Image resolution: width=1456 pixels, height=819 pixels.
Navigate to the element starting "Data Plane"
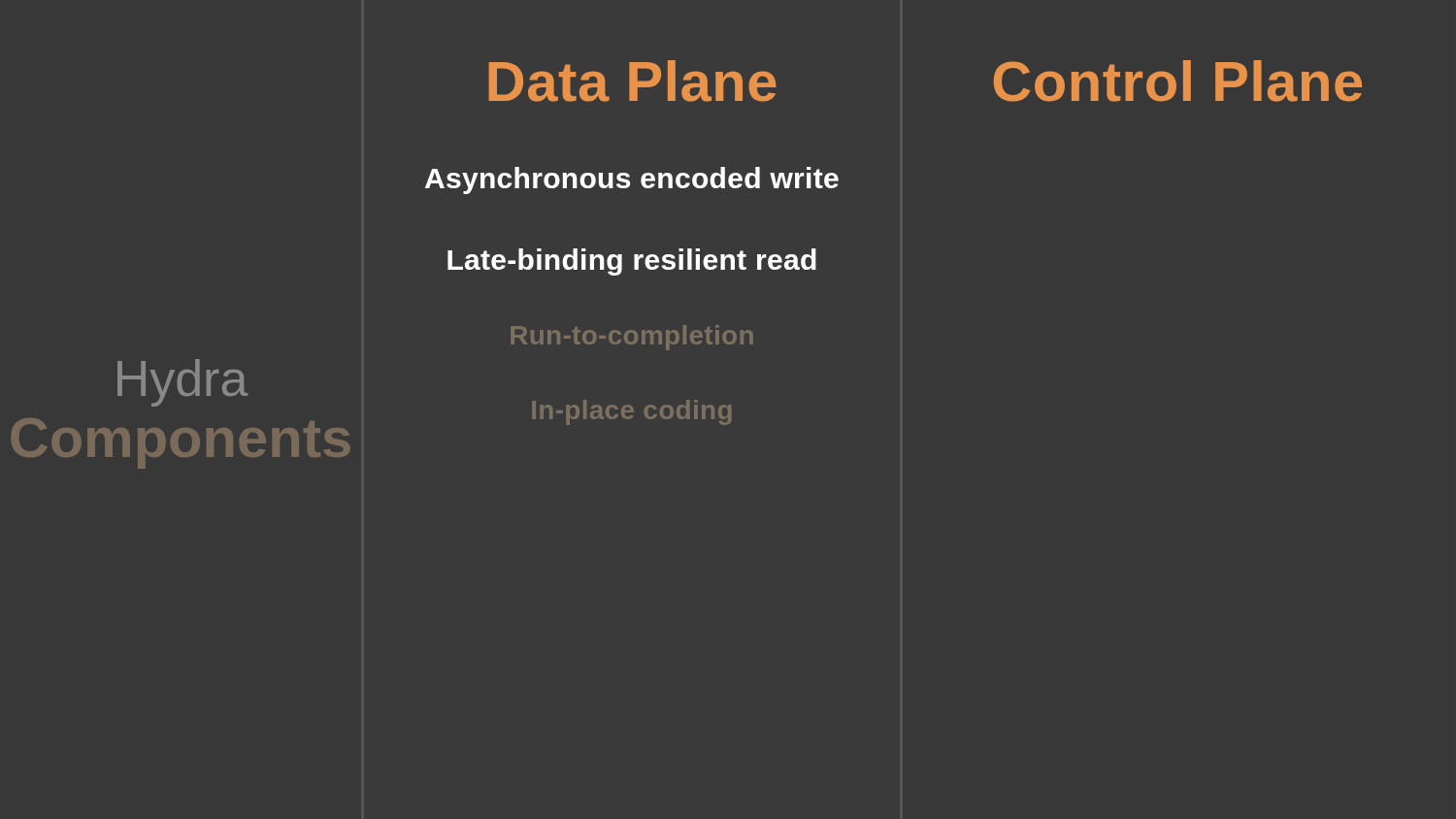click(632, 81)
